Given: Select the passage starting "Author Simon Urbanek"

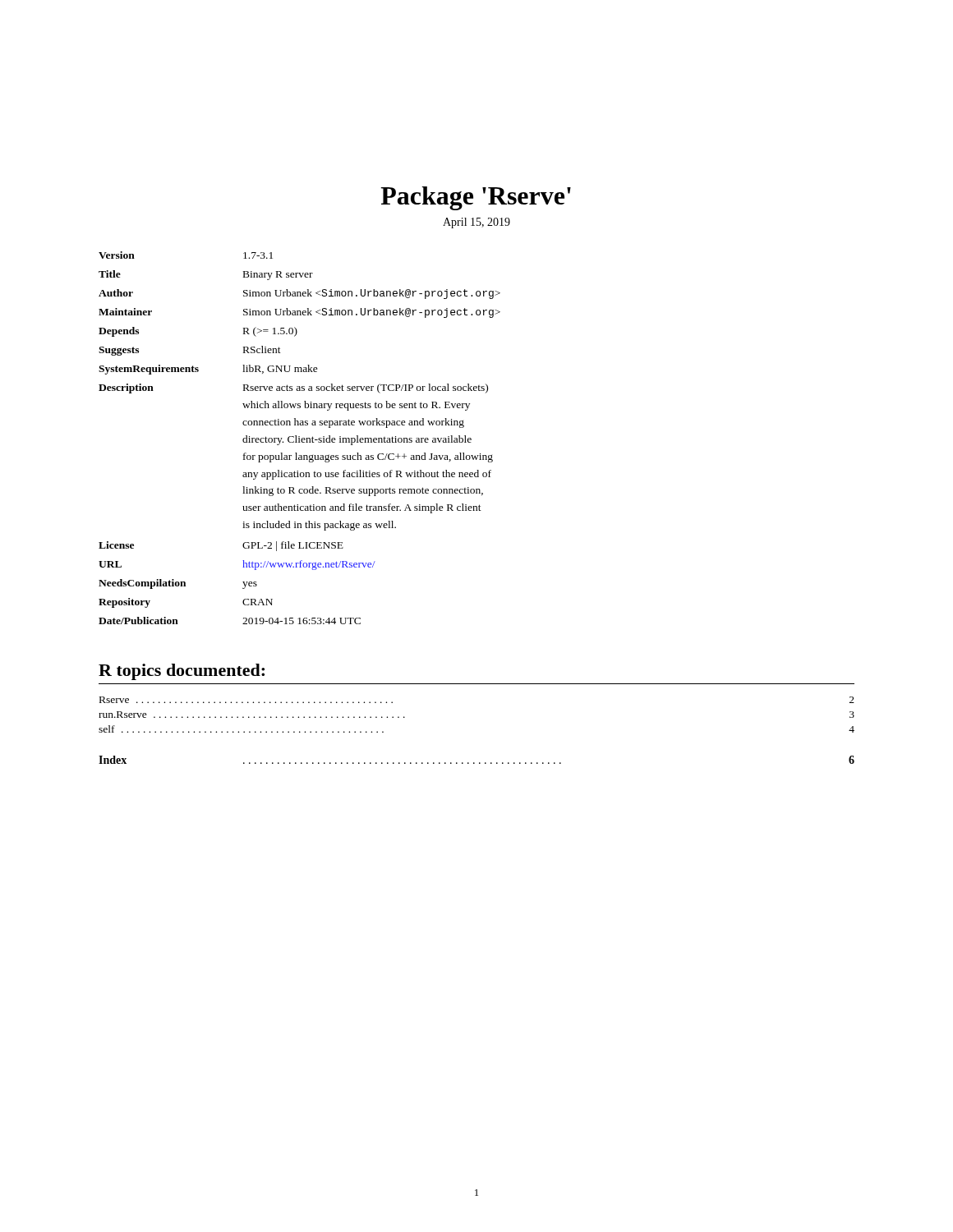Looking at the screenshot, I should point(300,294).
